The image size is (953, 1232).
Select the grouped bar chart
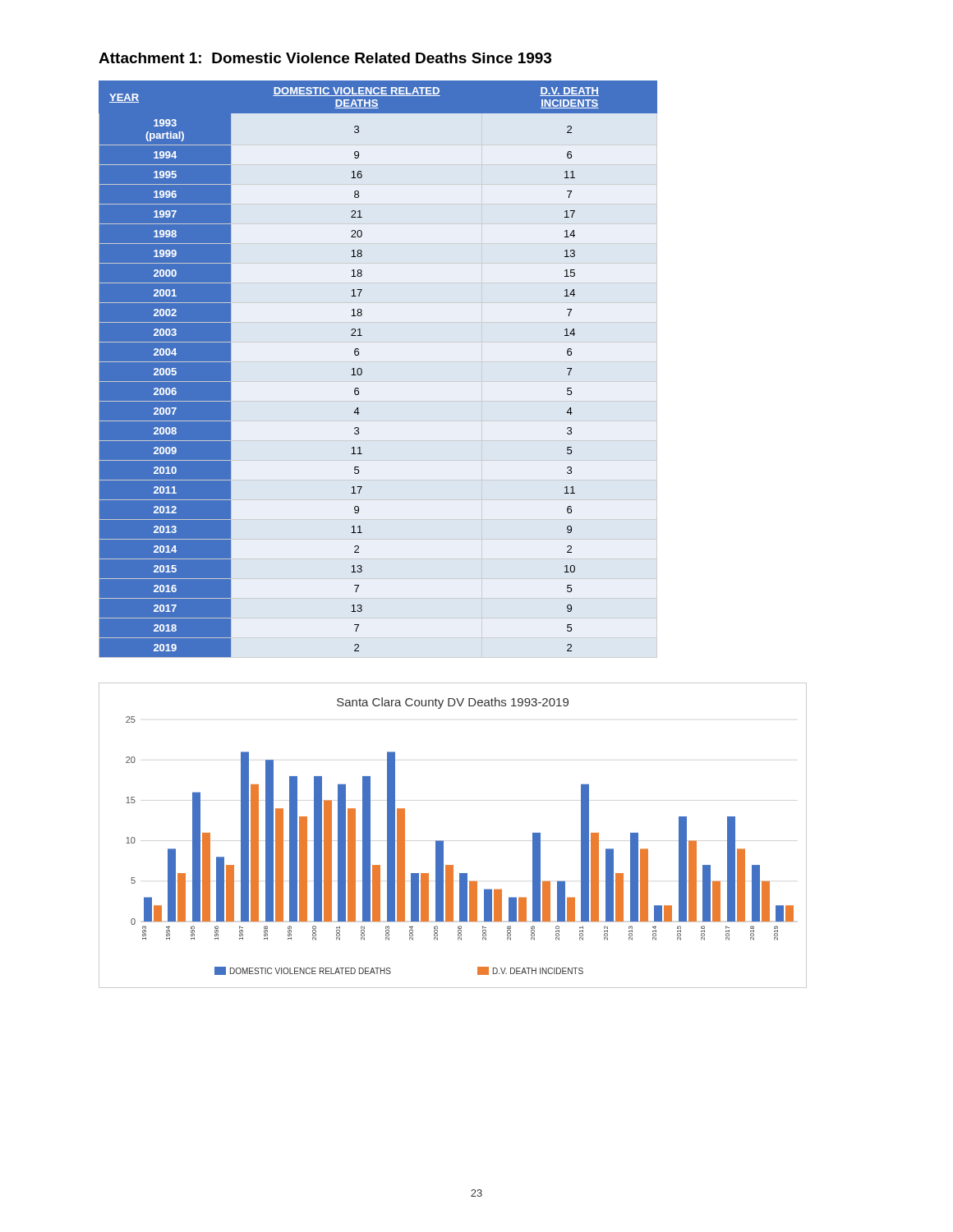(x=476, y=835)
